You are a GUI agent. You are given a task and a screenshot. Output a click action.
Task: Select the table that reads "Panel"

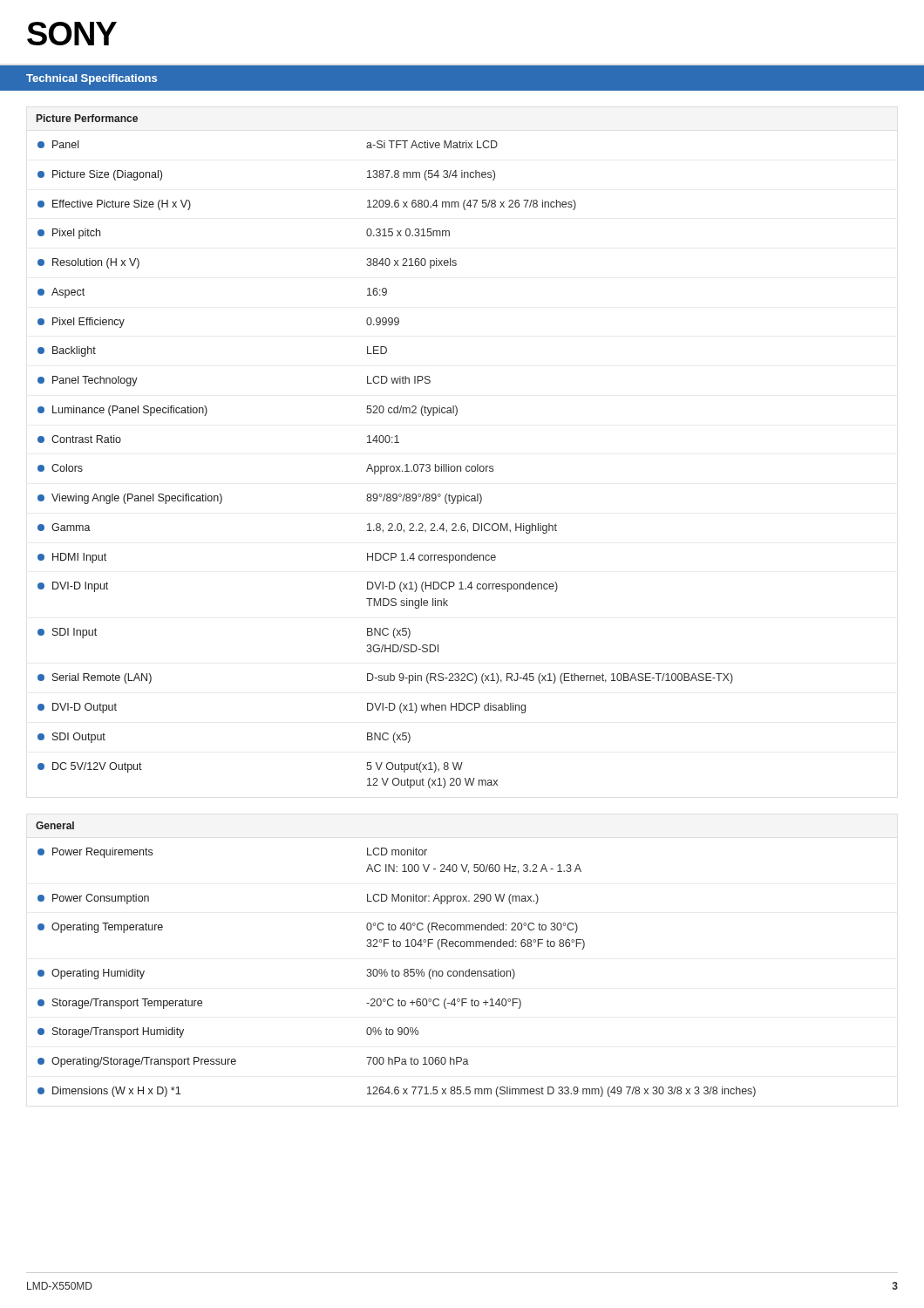[x=462, y=452]
